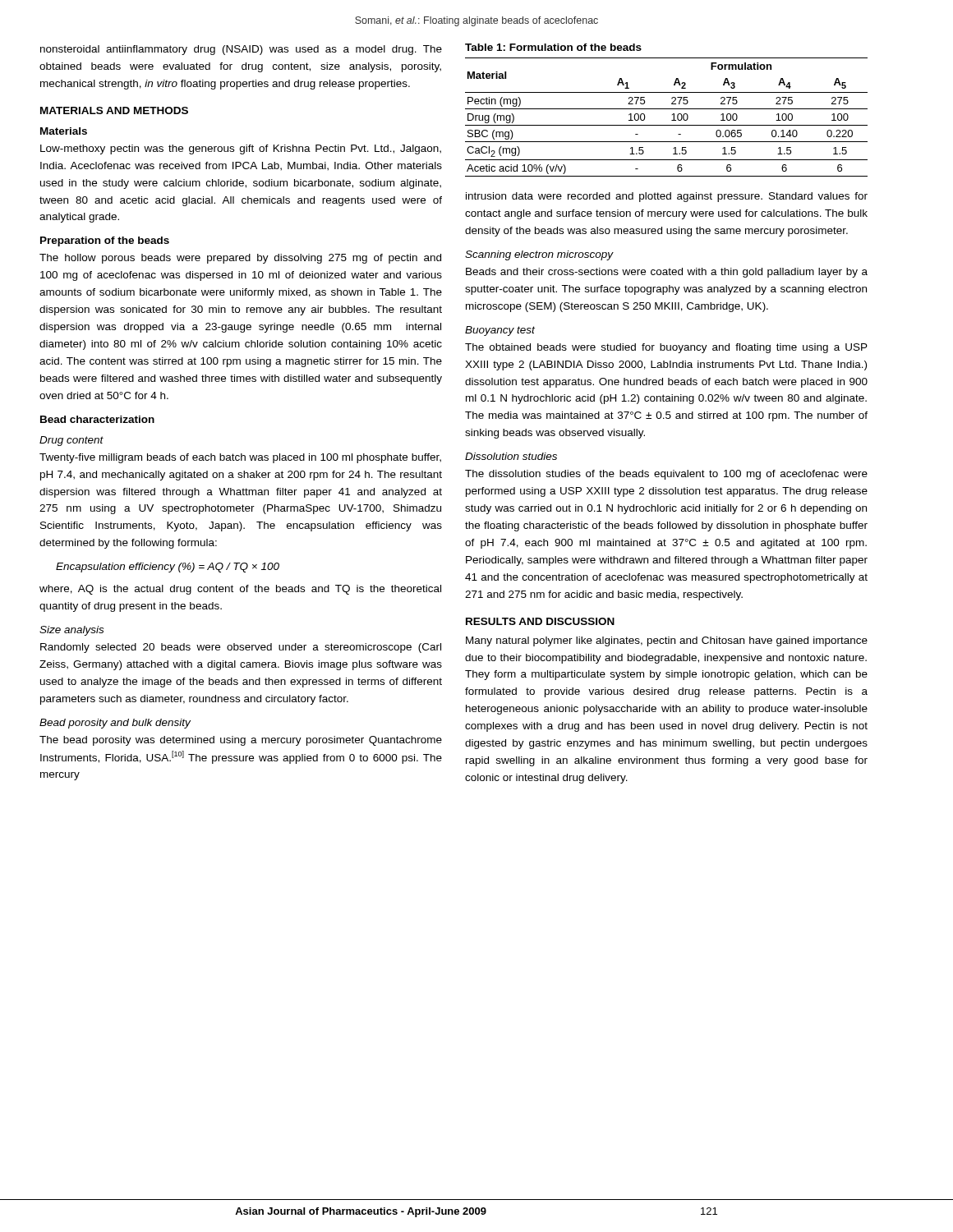This screenshot has height=1232, width=953.
Task: Locate the element starting "Scanning electron microscopy"
Action: coord(539,254)
